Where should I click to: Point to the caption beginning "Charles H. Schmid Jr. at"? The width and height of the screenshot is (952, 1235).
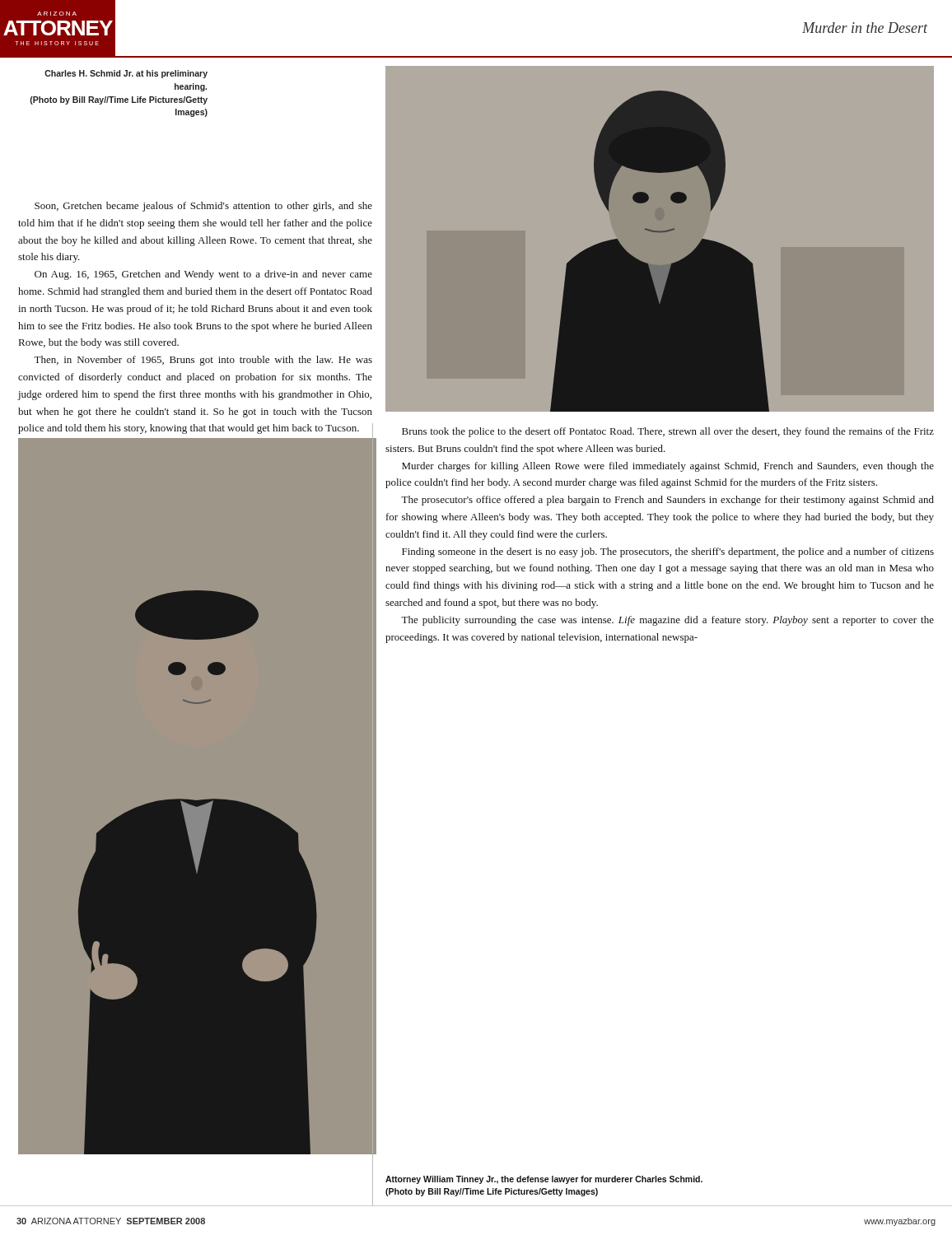[119, 93]
